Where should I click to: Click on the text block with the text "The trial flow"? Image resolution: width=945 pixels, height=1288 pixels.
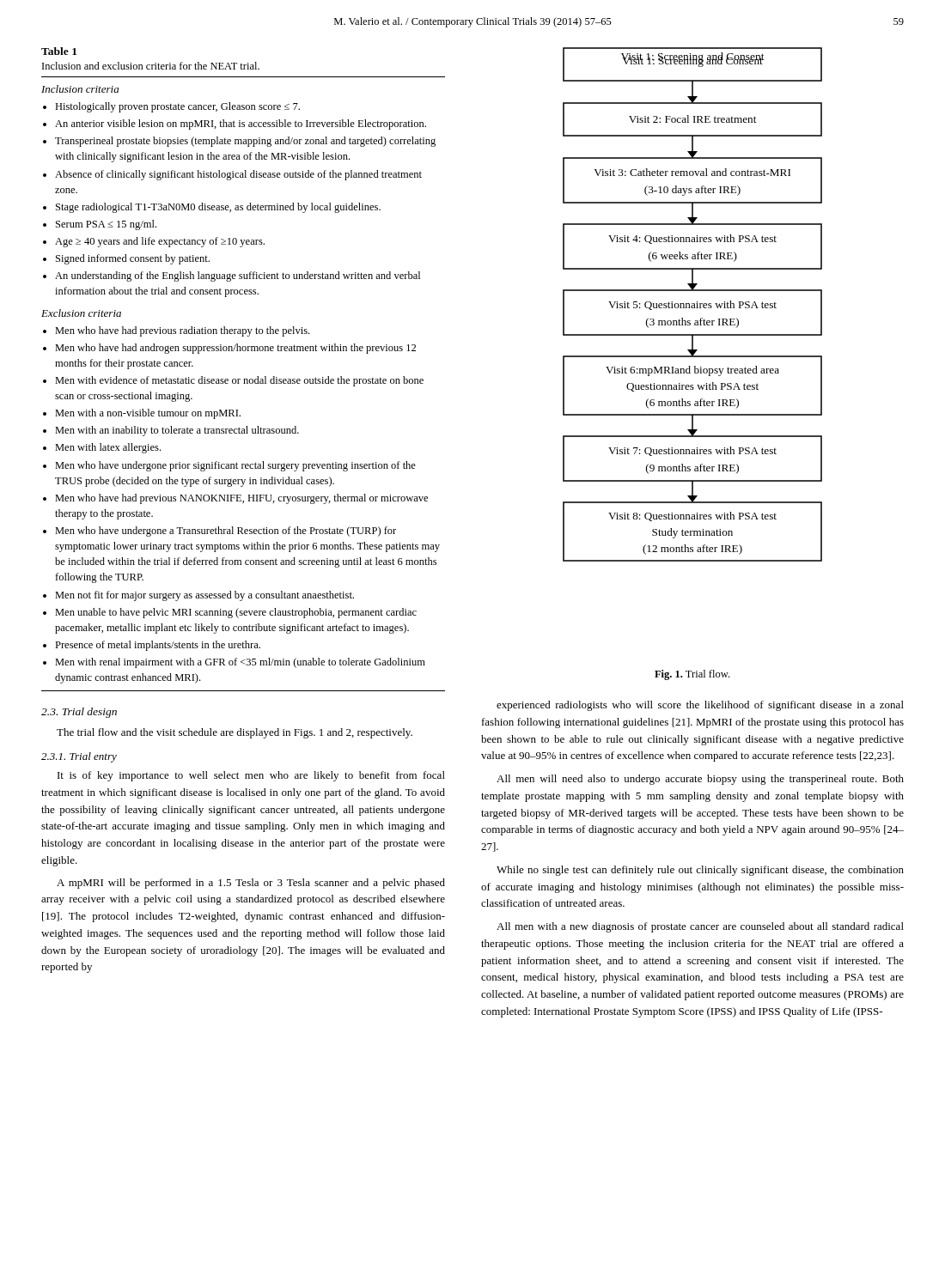[x=235, y=732]
